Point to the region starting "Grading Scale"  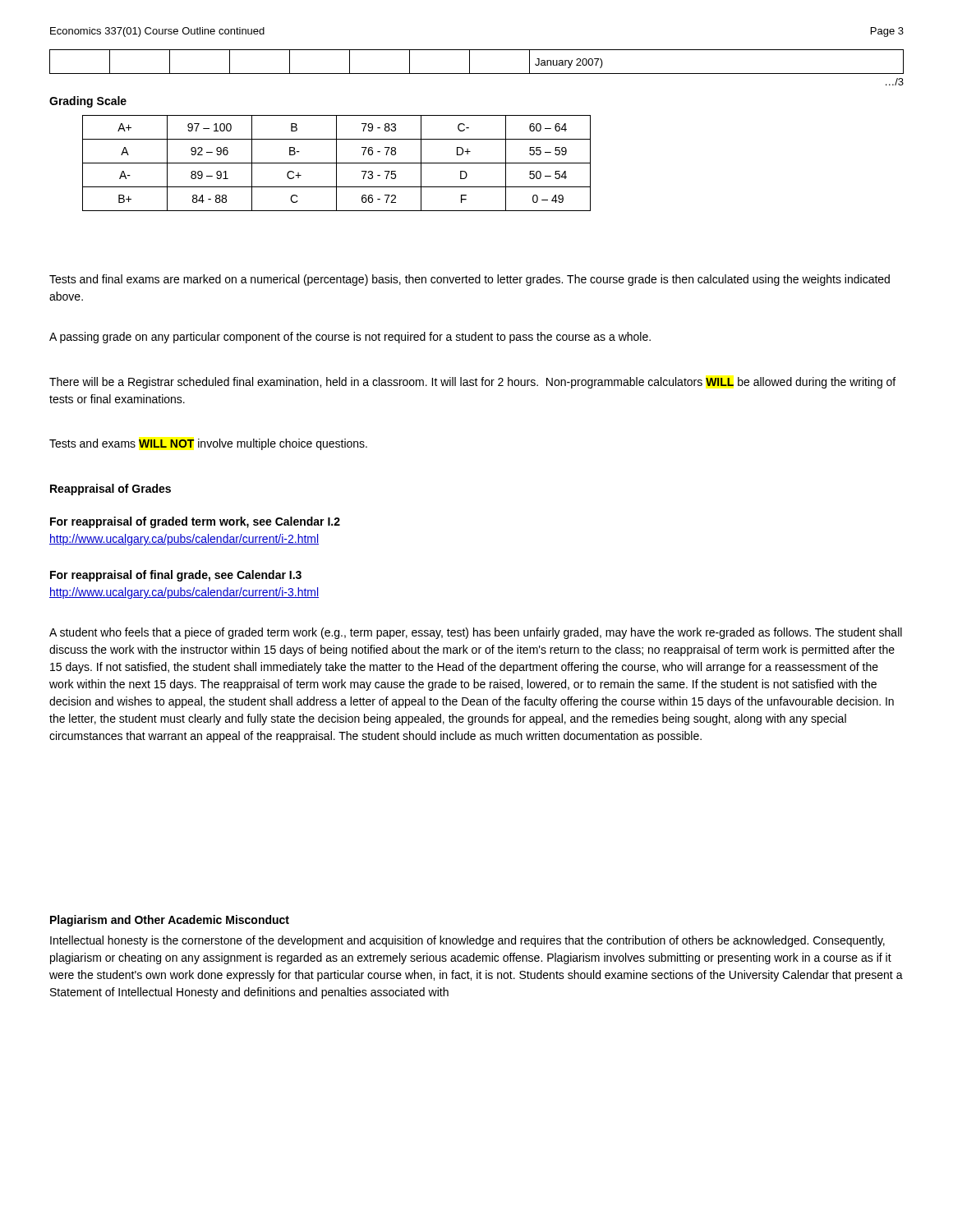[88, 101]
